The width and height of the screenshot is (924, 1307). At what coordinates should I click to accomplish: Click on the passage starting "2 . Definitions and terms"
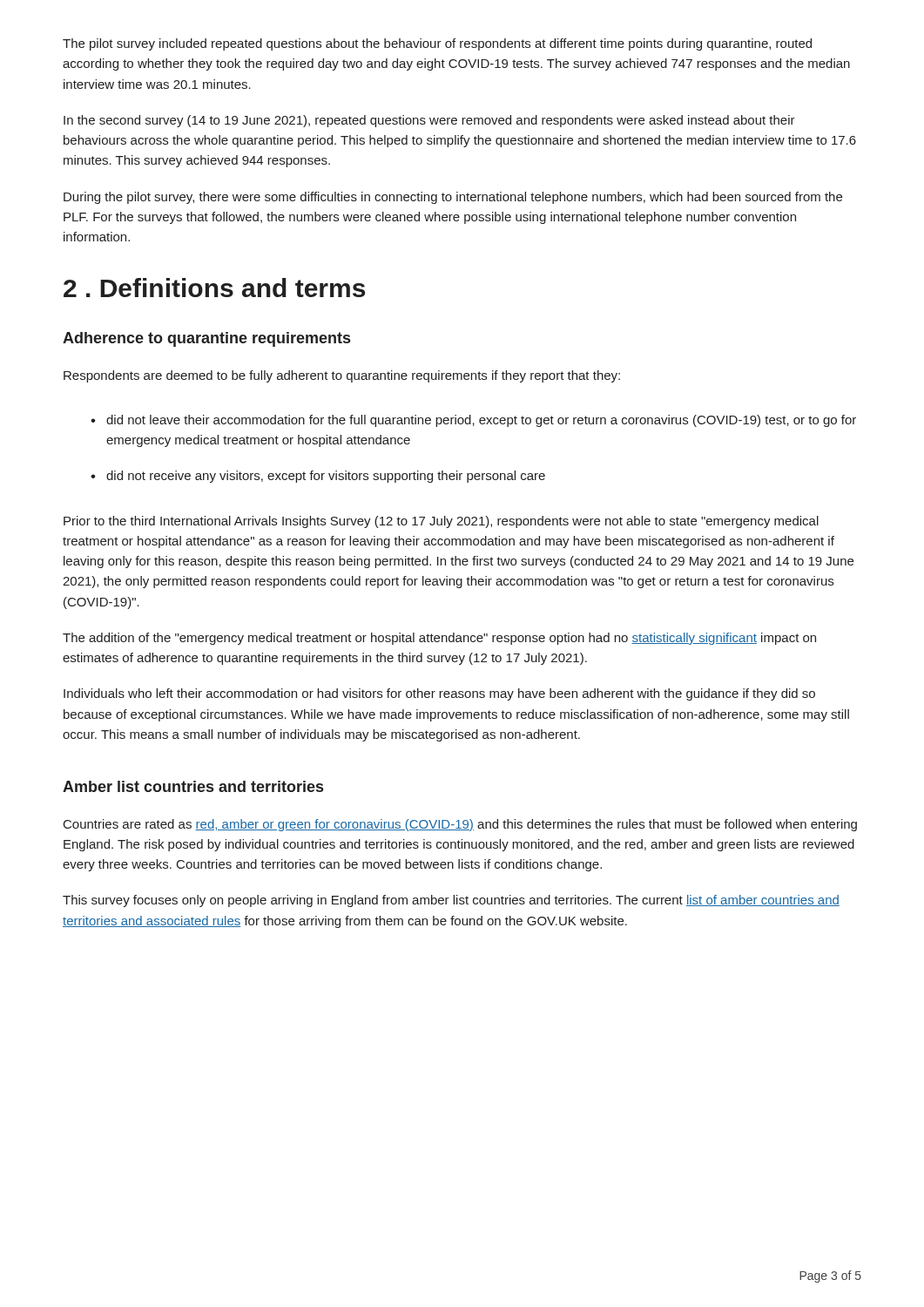(214, 288)
